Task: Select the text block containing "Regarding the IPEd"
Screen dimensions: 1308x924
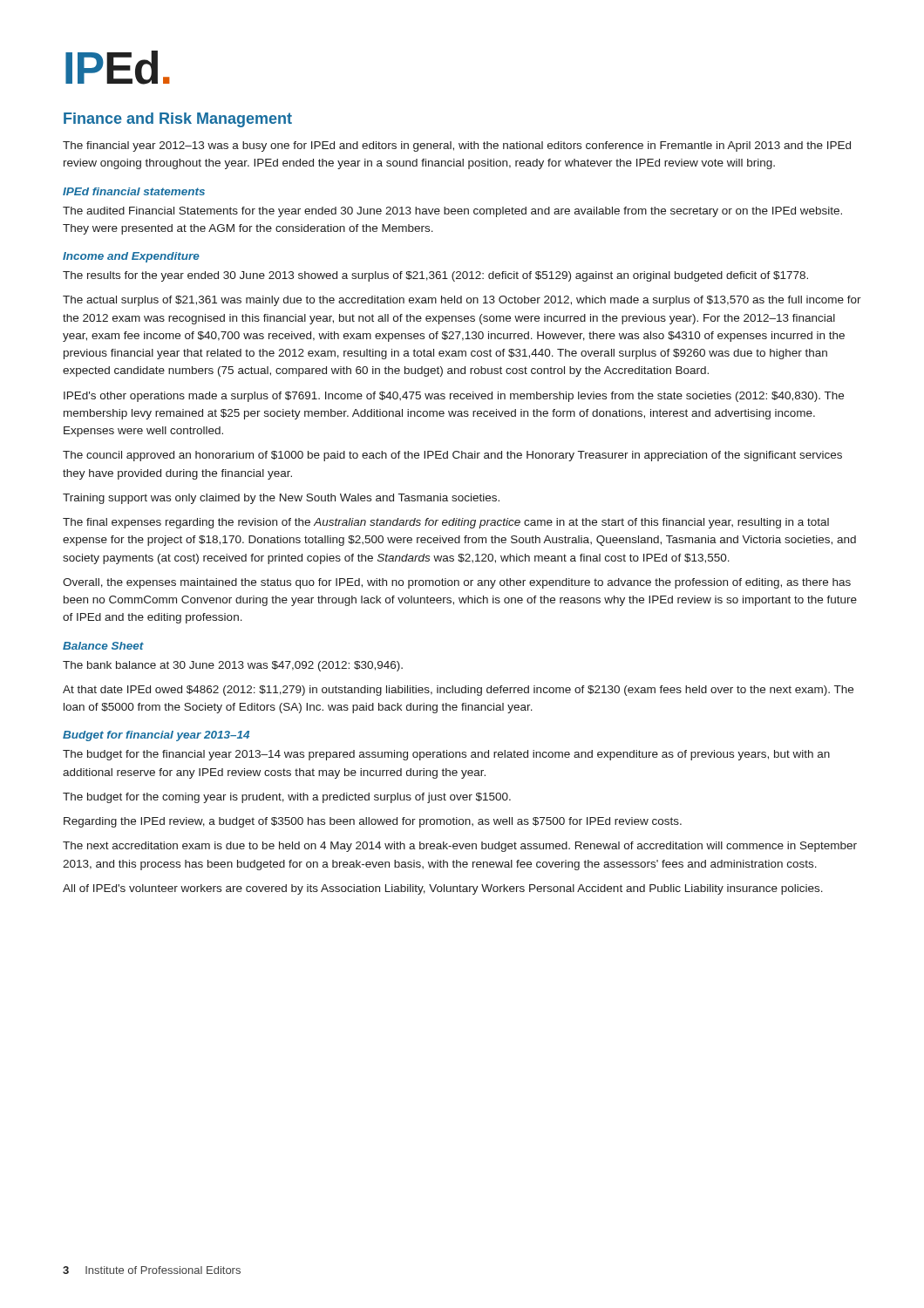Action: click(x=373, y=821)
